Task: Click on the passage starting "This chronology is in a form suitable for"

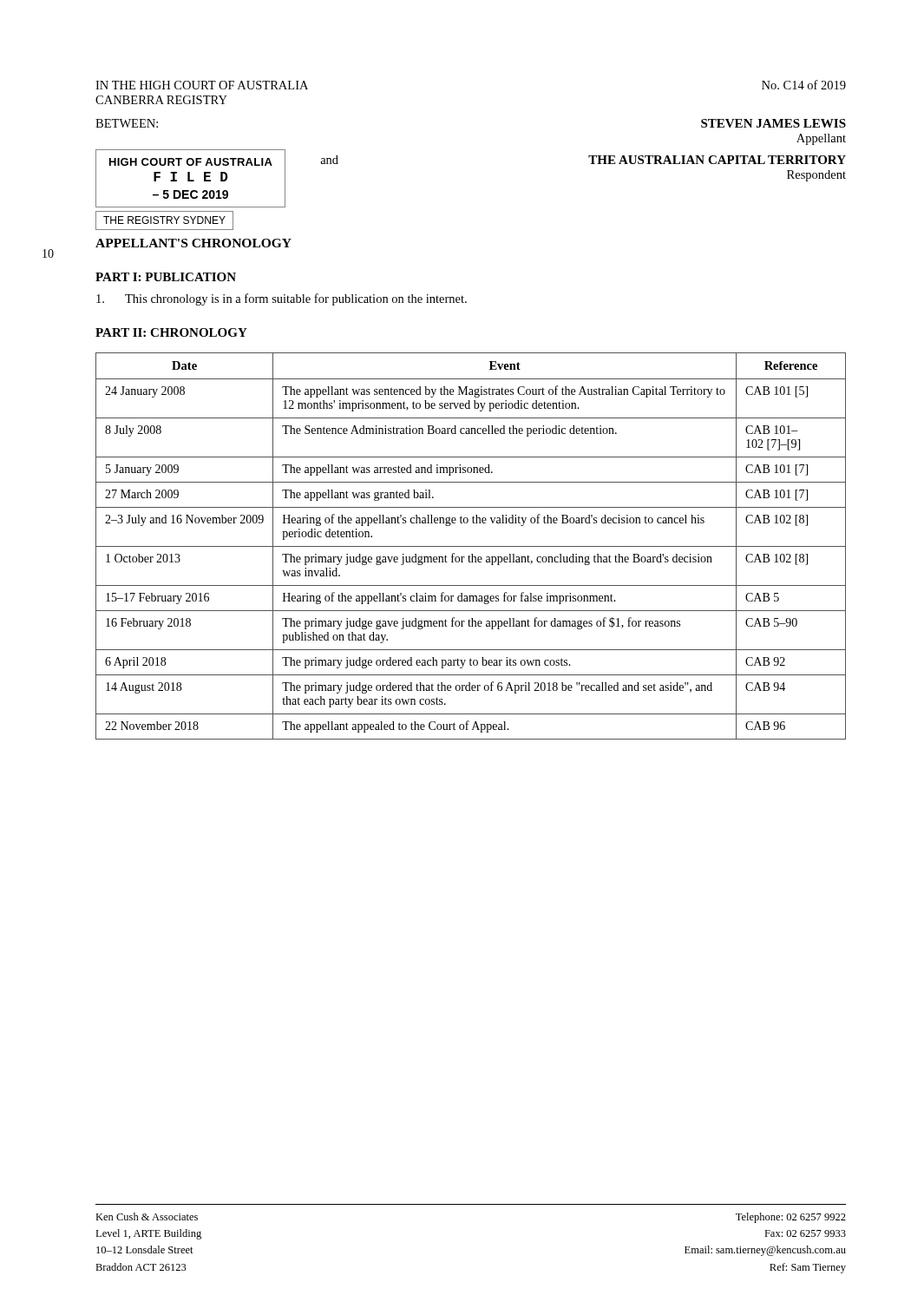Action: pyautogui.click(x=281, y=299)
